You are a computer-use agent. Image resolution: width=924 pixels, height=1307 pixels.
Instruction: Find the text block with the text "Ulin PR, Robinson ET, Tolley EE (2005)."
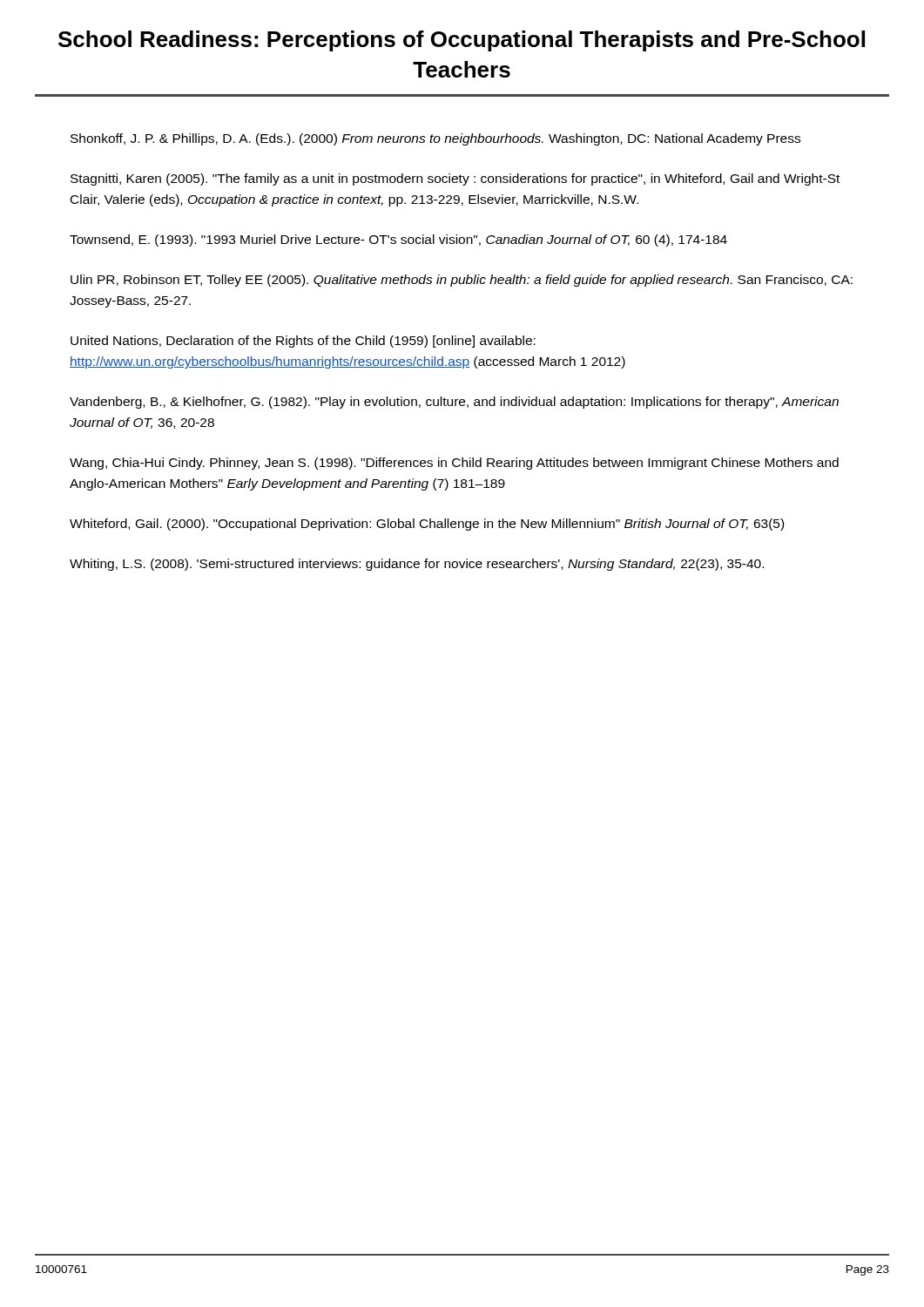coord(462,290)
